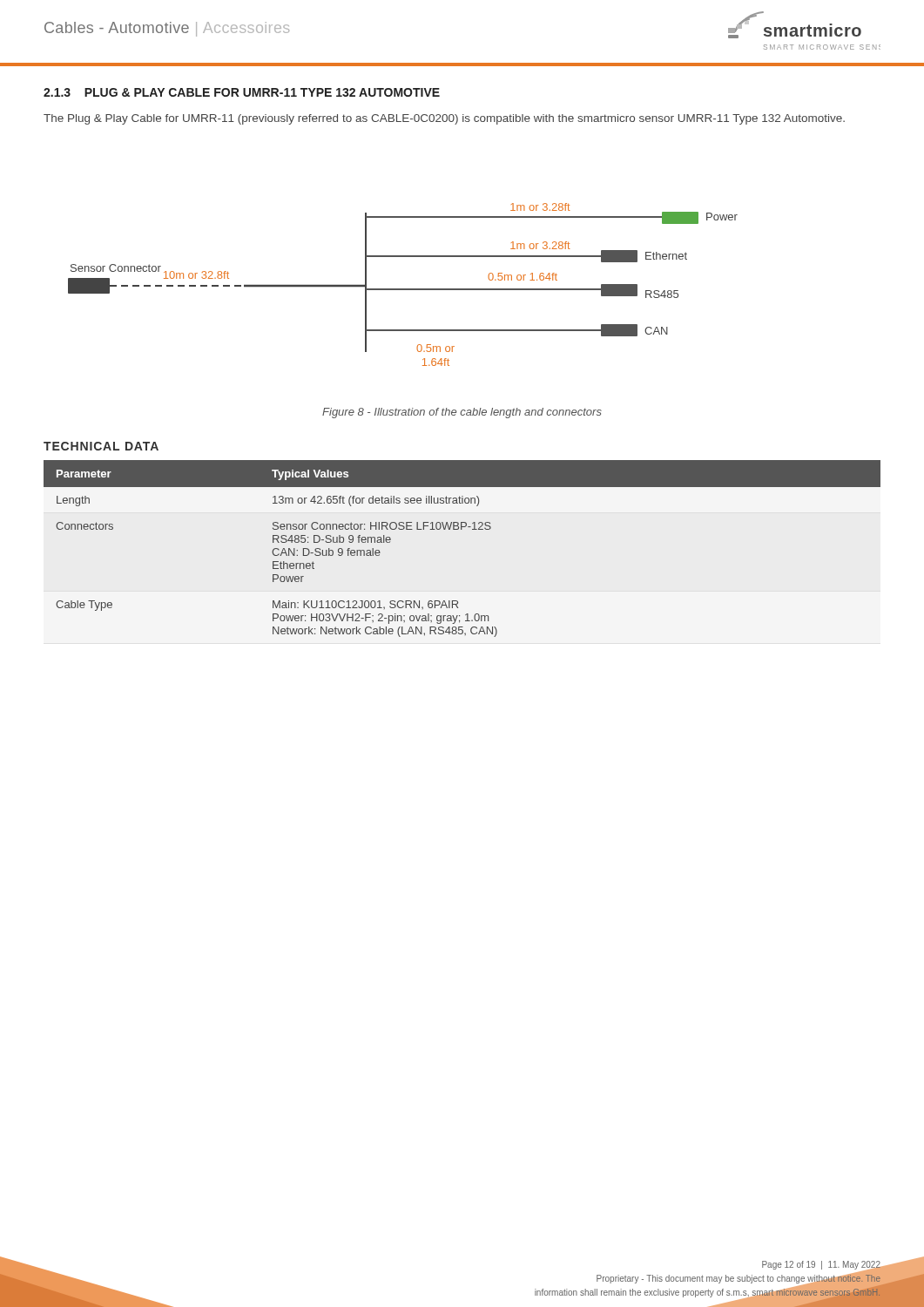This screenshot has height=1307, width=924.
Task: Find the table that mentions "13m or 42.65ft (for"
Action: pyautogui.click(x=462, y=552)
